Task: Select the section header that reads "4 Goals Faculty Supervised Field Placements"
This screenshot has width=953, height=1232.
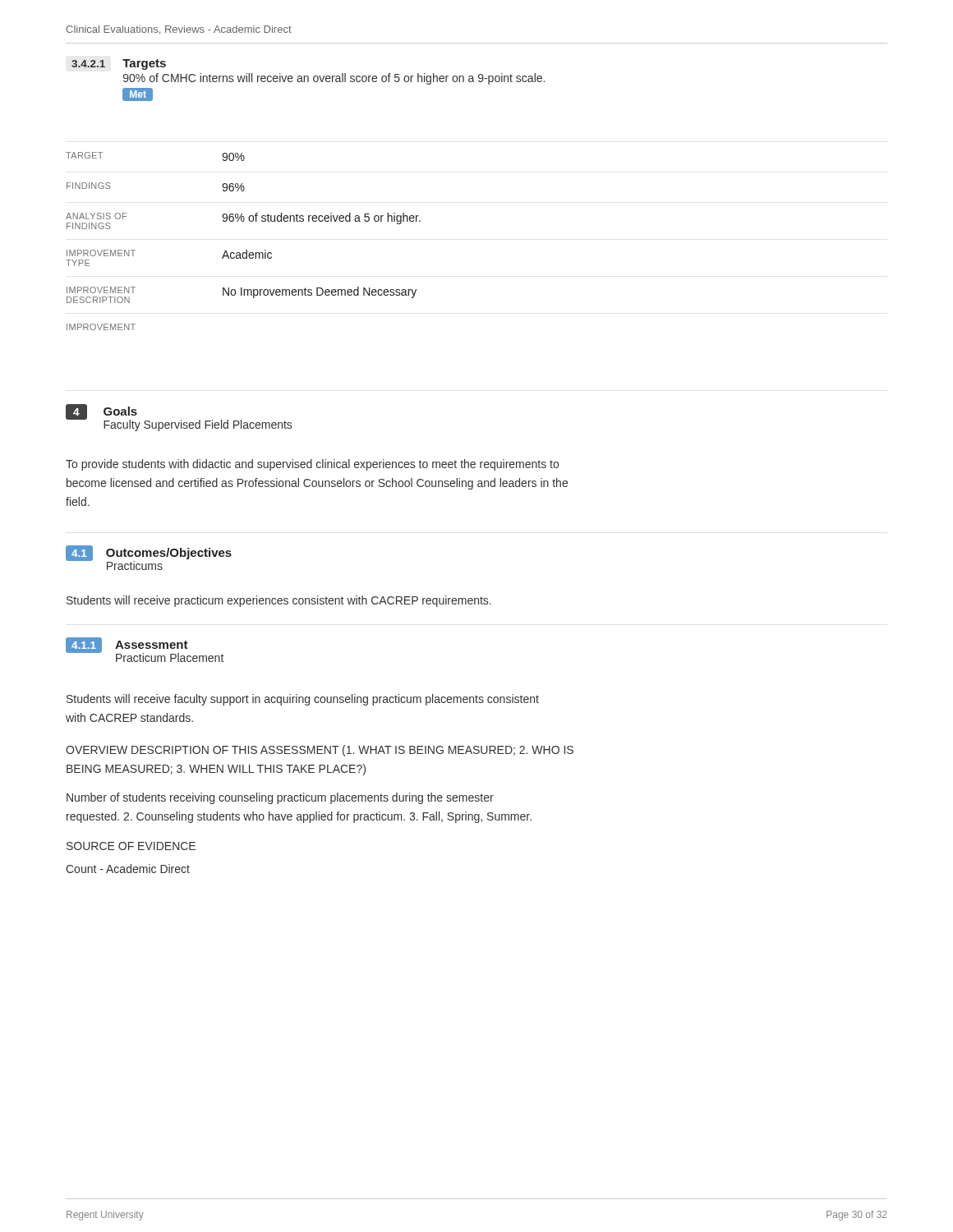Action: [179, 418]
